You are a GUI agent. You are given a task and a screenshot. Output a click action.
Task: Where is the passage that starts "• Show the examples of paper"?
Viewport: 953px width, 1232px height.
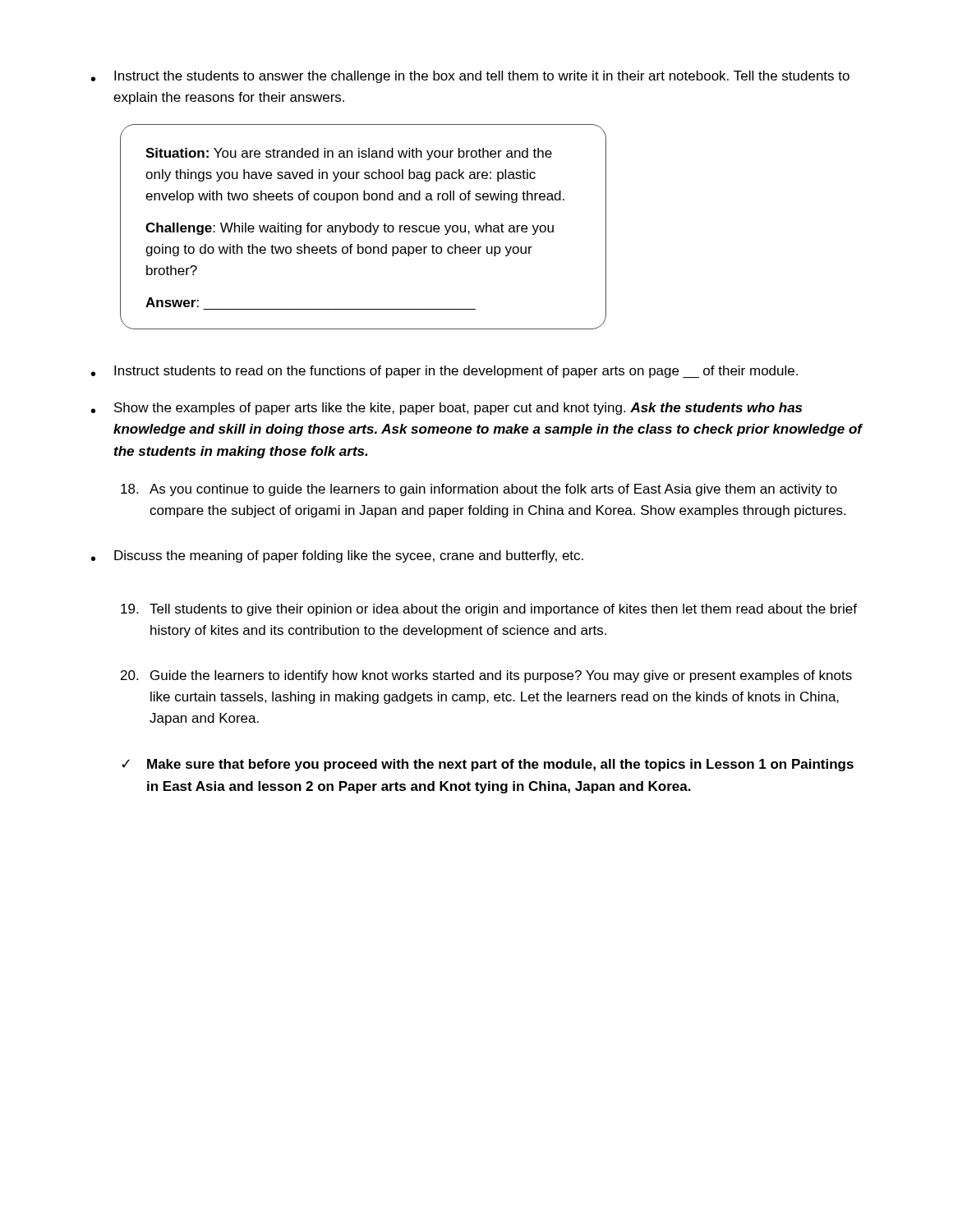pyautogui.click(x=476, y=430)
